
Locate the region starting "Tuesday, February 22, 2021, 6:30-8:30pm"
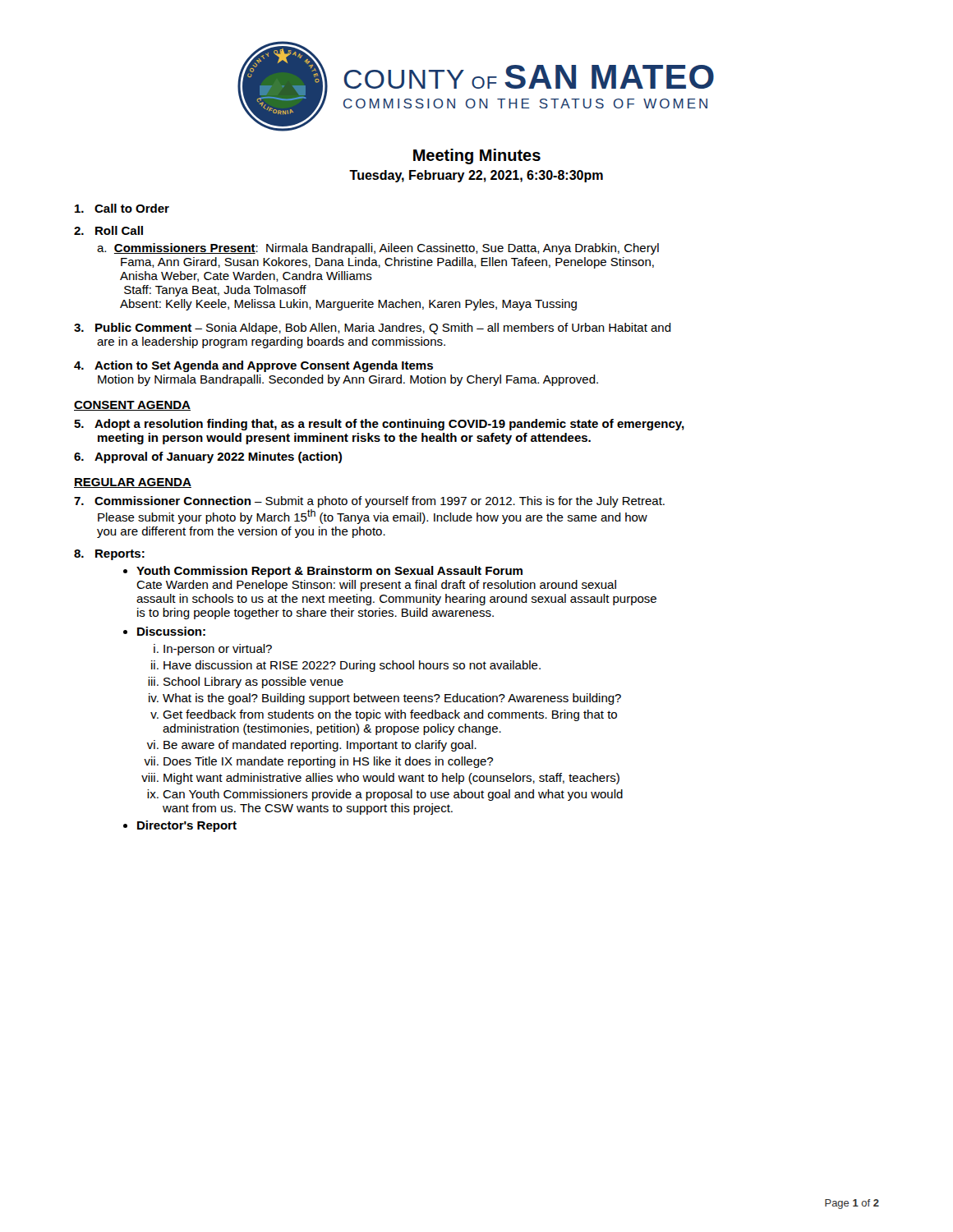tap(476, 175)
